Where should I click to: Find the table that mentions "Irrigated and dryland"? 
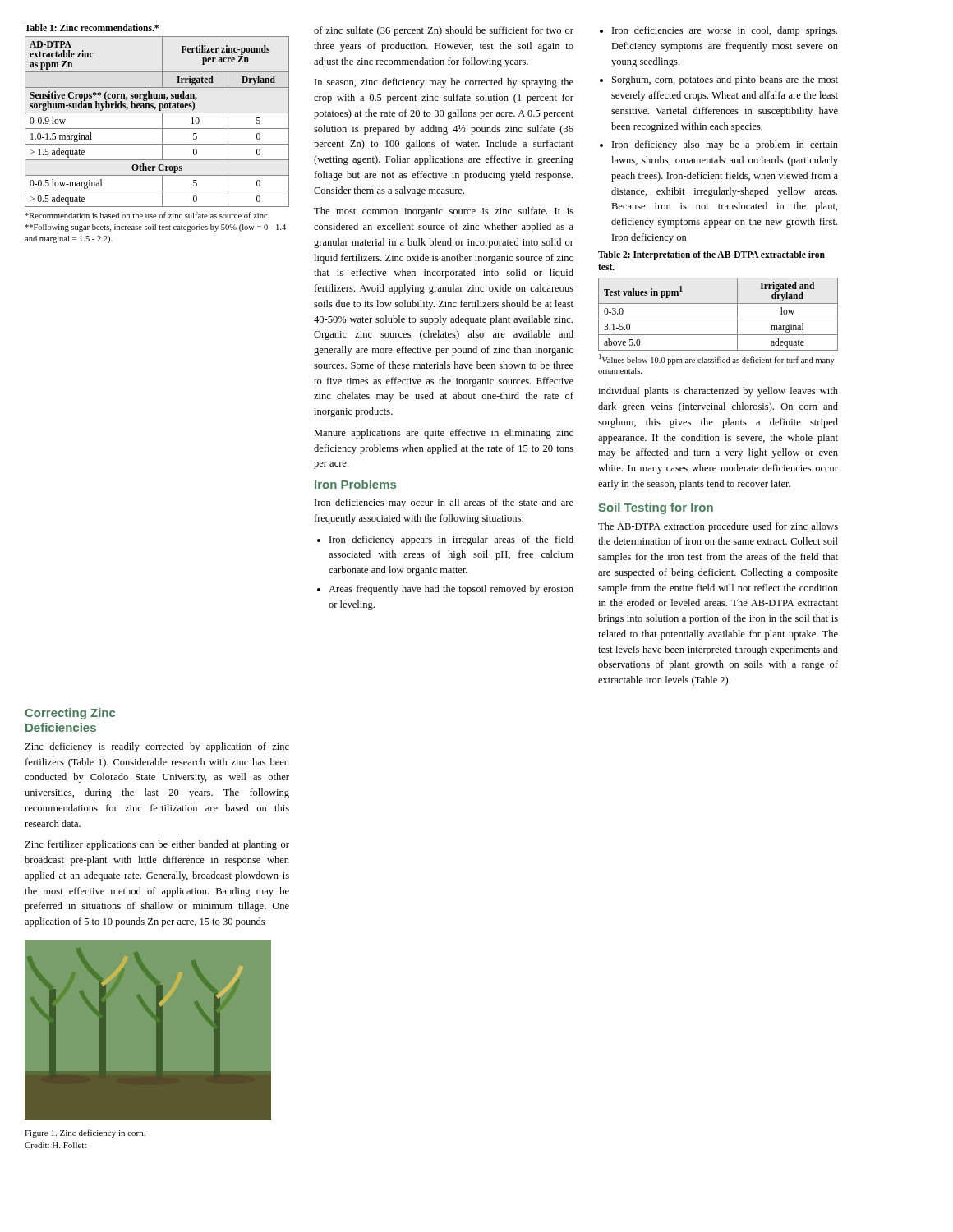coord(718,327)
